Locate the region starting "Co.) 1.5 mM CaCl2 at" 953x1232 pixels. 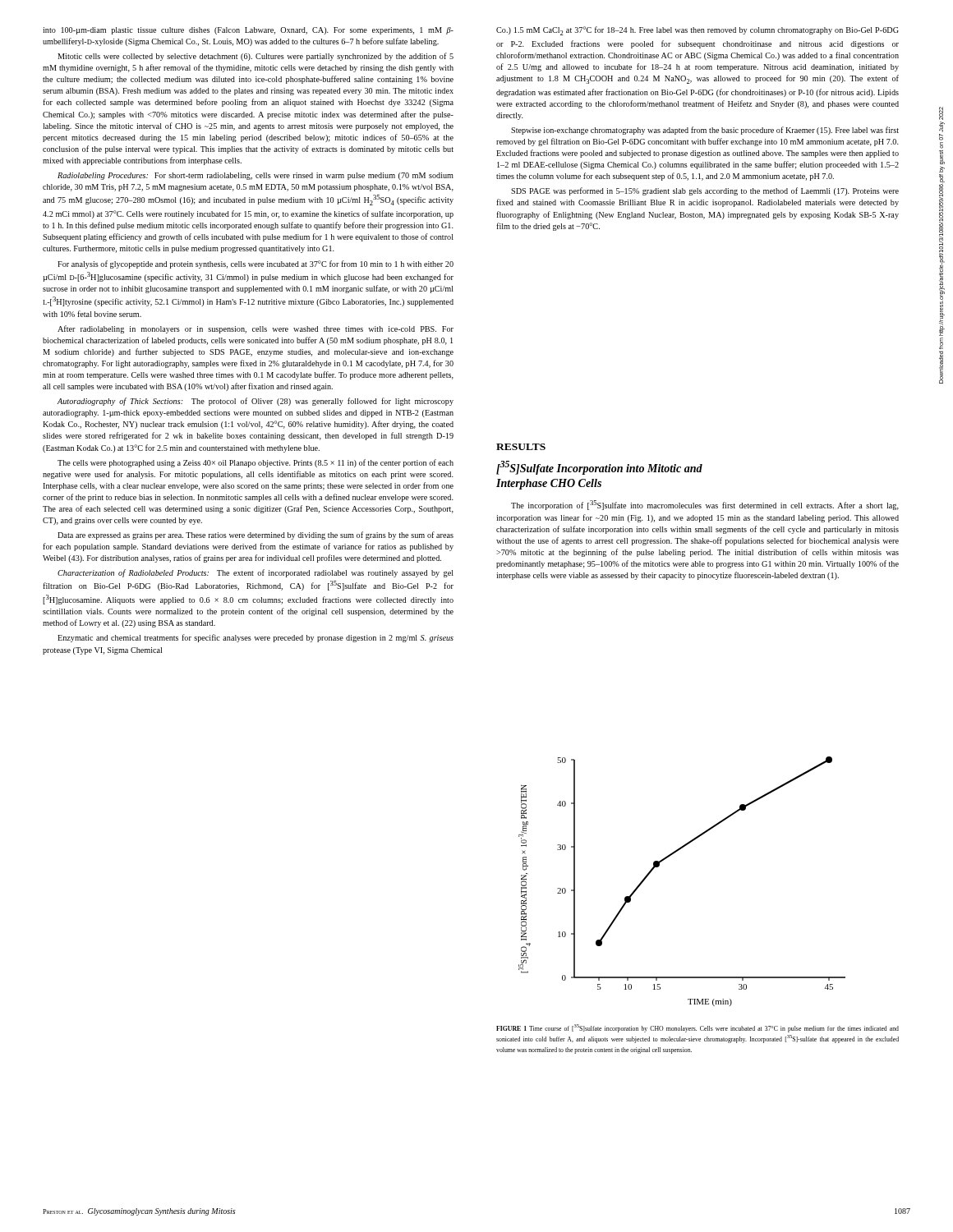(x=698, y=128)
